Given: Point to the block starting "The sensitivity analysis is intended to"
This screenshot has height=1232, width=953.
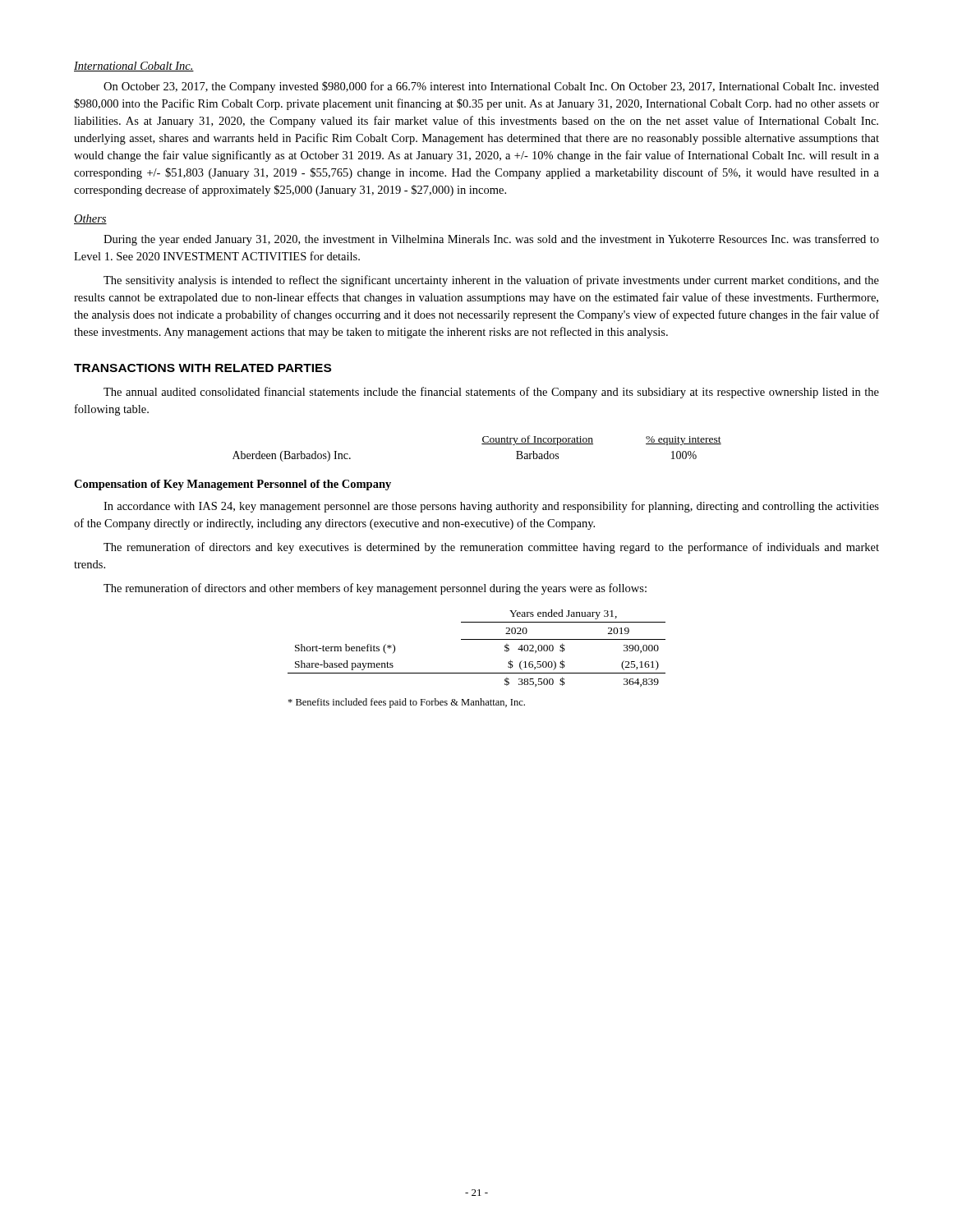Looking at the screenshot, I should [x=476, y=306].
